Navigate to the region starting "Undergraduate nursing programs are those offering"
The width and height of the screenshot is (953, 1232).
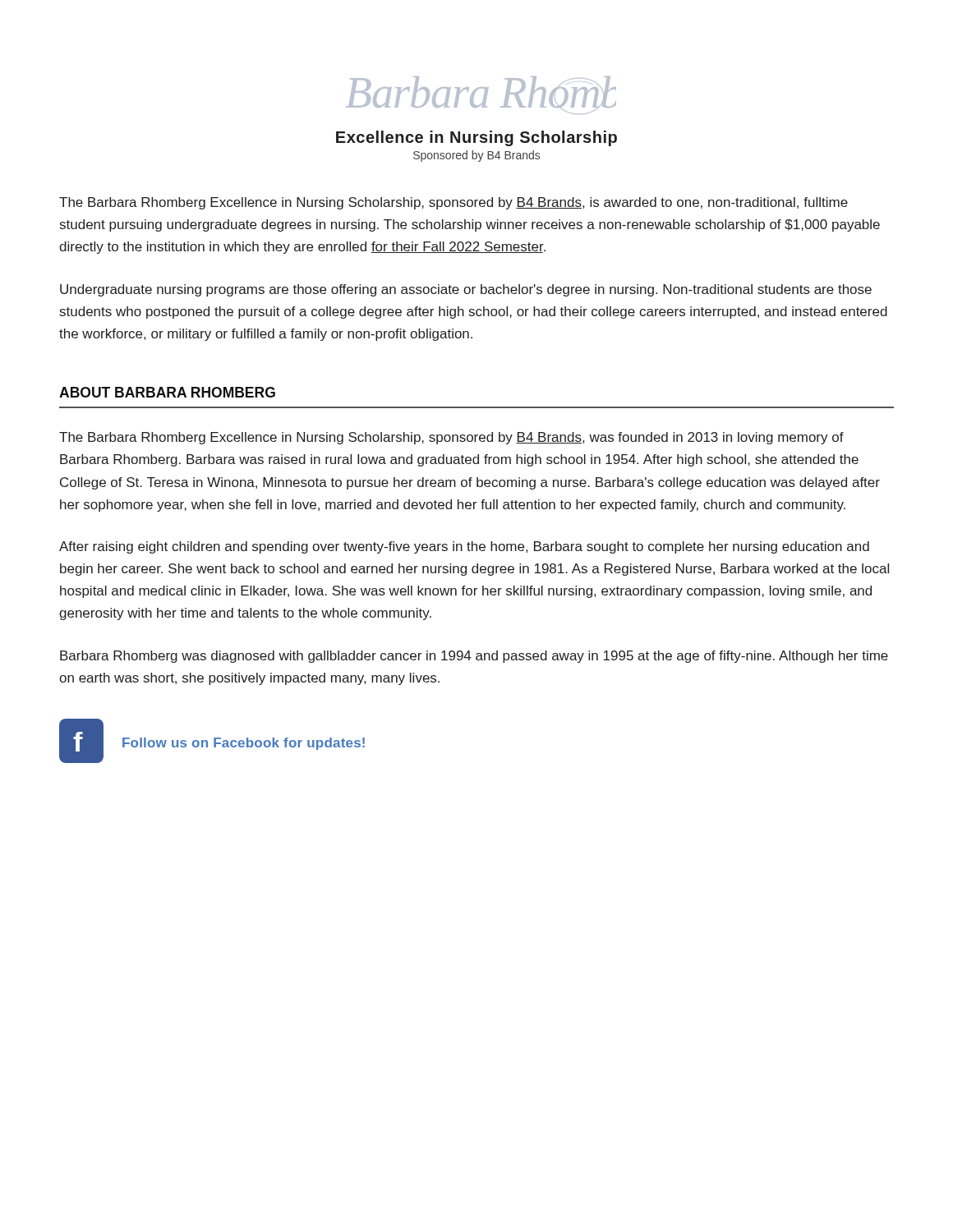tap(473, 312)
